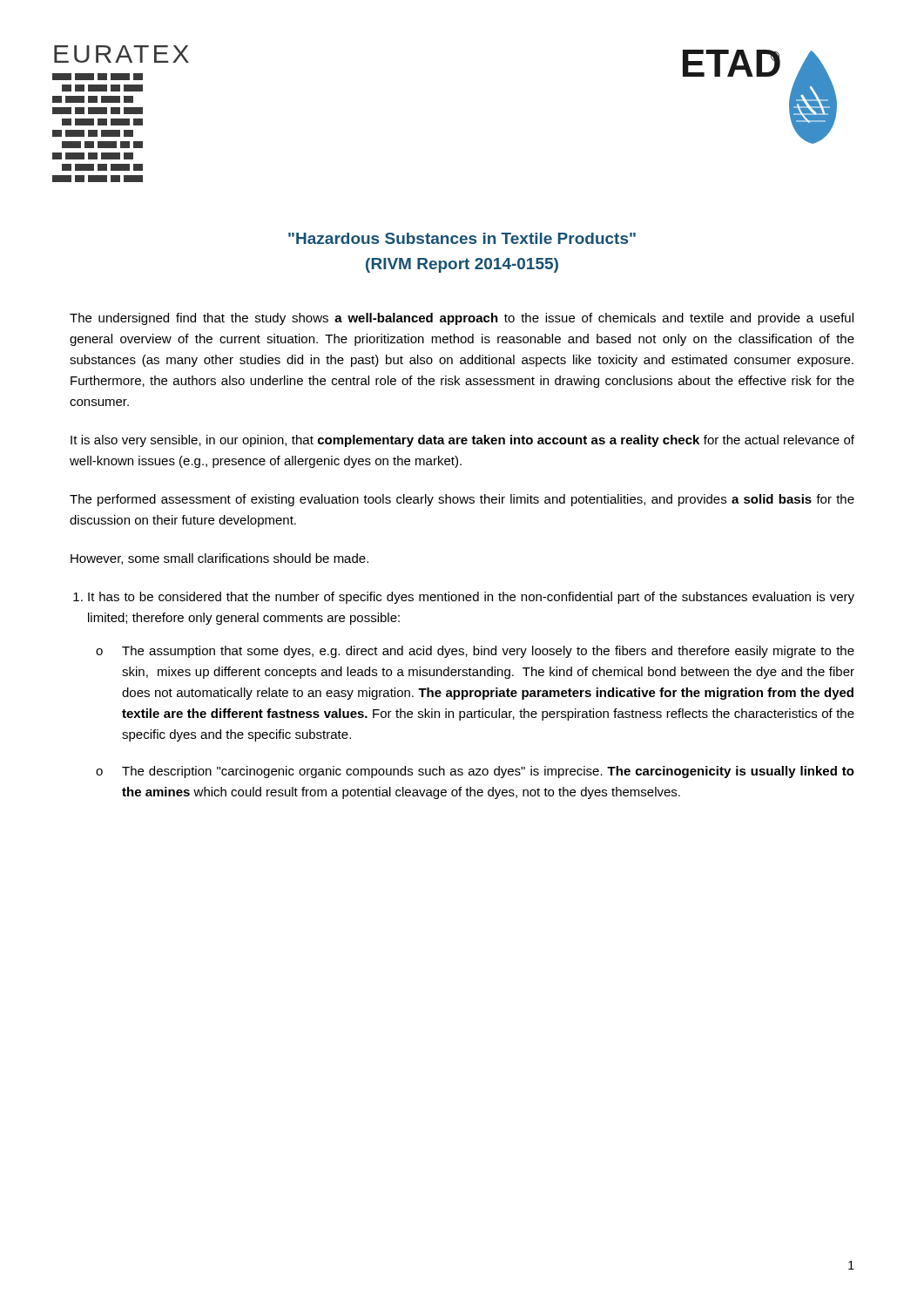Click on the text block with the text "However, some small clarifications should"
Image resolution: width=924 pixels, height=1307 pixels.
coord(220,558)
